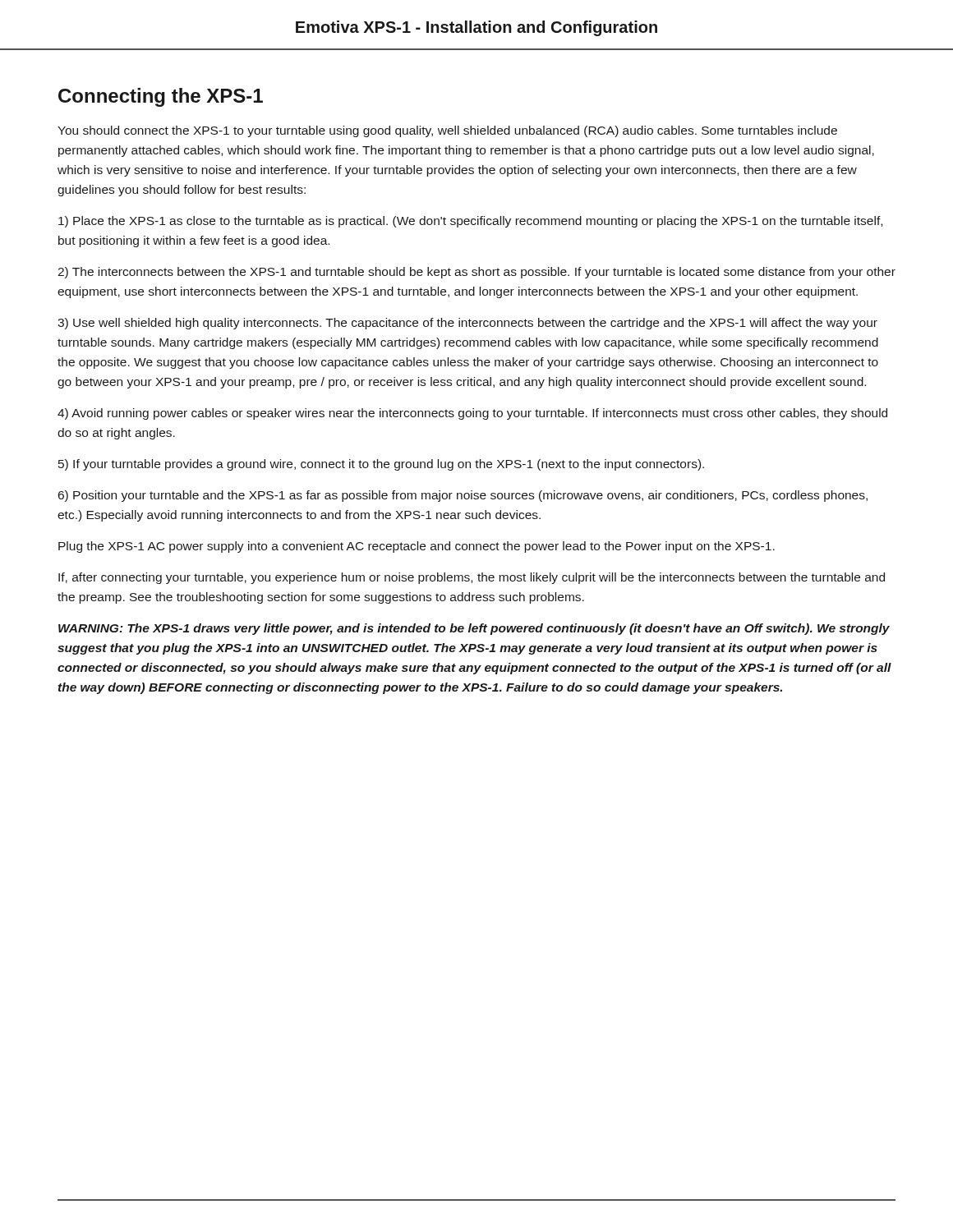Locate the text starting "4) Avoid running power cables or speaker wires"
Screen dimensions: 1232x953
pyautogui.click(x=473, y=423)
